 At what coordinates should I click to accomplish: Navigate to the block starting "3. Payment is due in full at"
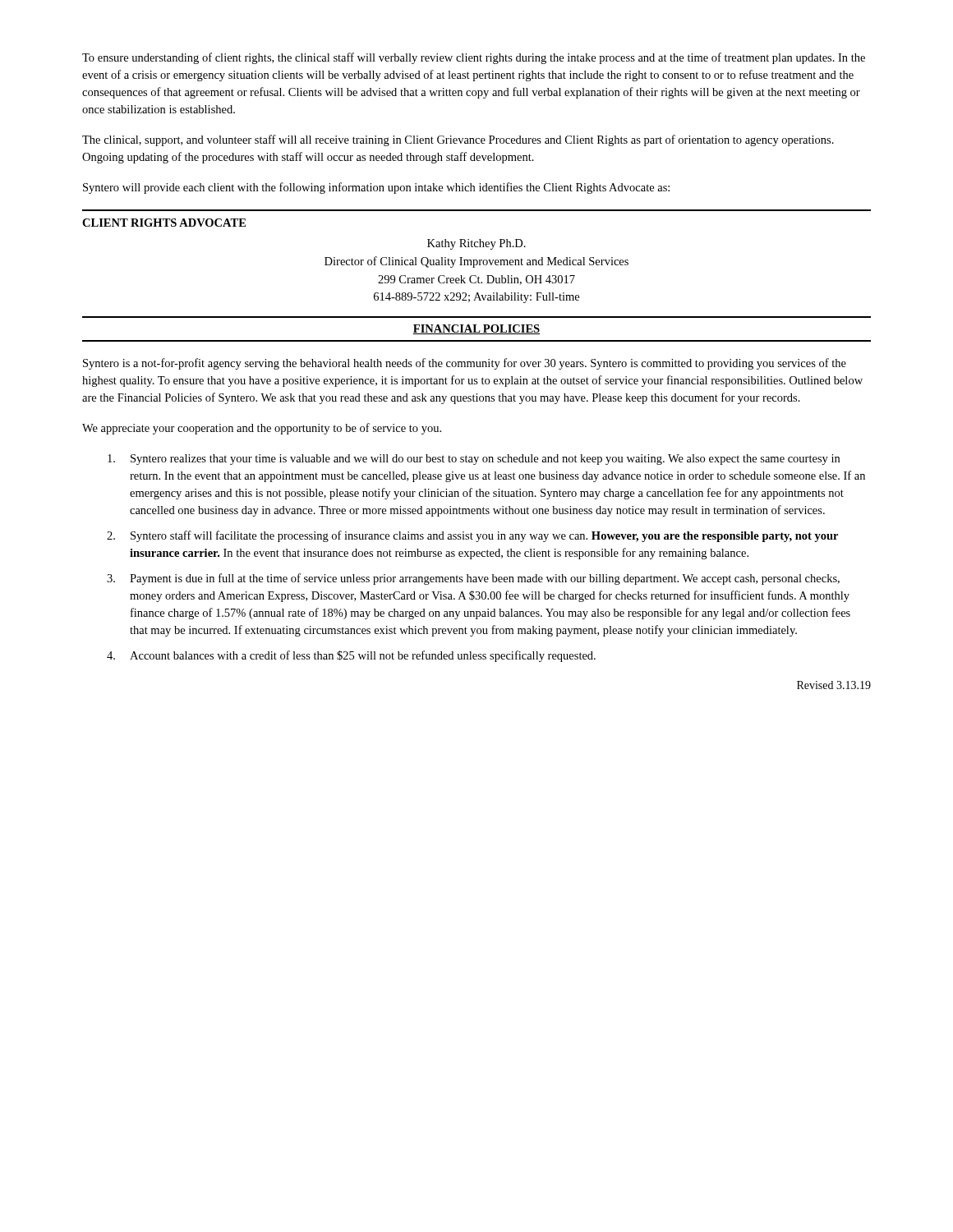click(489, 605)
